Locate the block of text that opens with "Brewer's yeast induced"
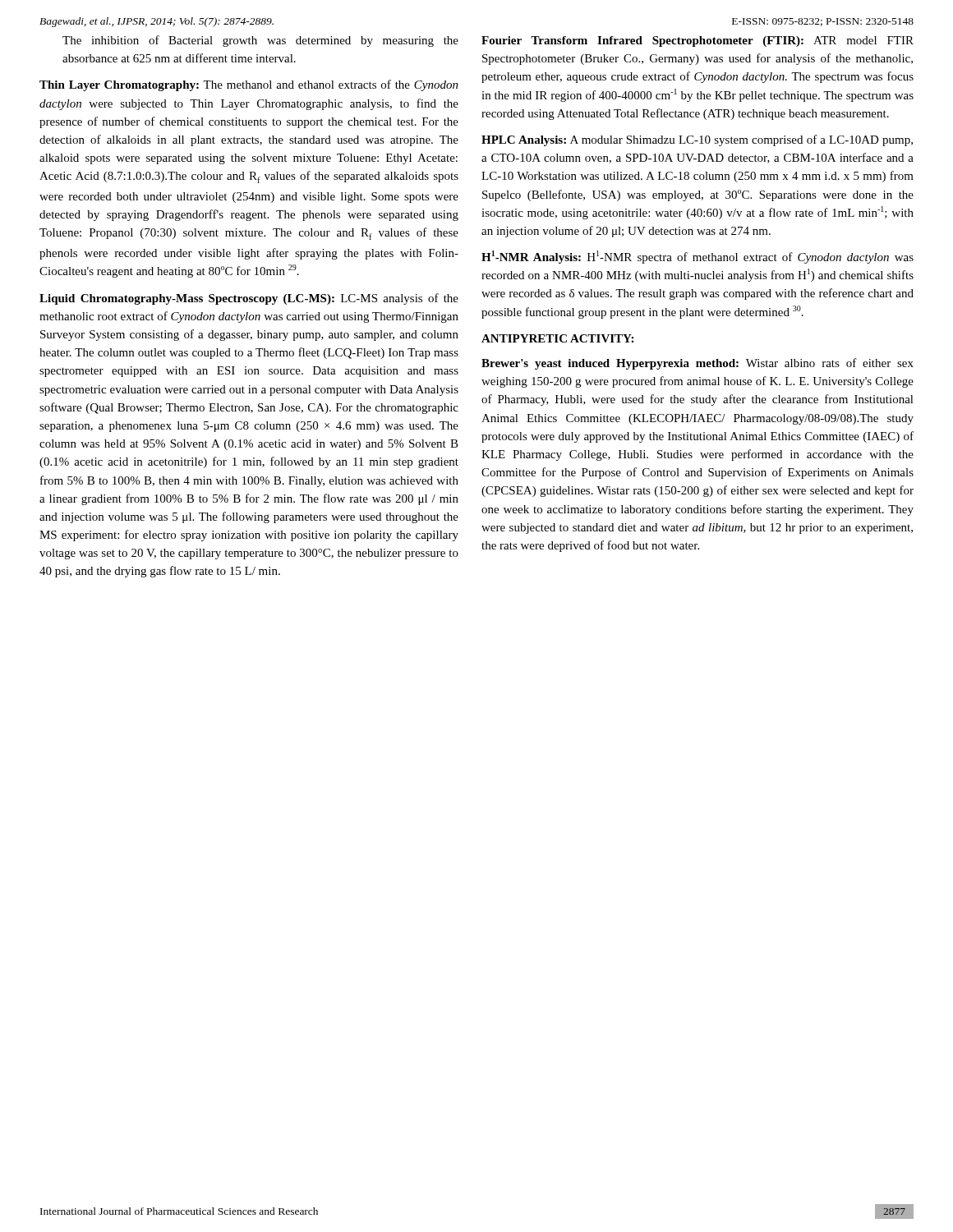Image resolution: width=953 pixels, height=1232 pixels. (x=698, y=454)
